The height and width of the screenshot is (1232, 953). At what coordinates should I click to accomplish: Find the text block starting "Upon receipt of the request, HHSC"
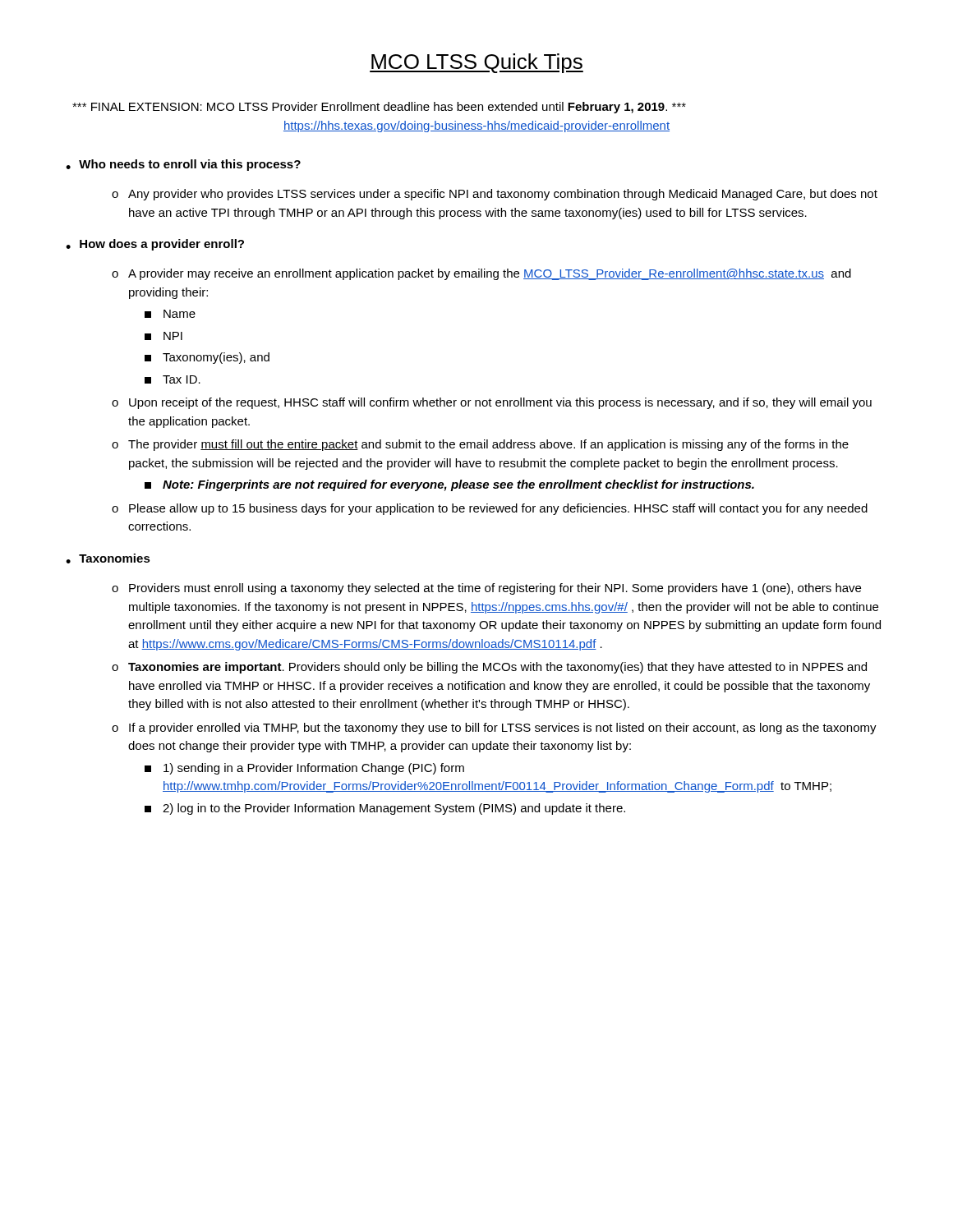[500, 412]
